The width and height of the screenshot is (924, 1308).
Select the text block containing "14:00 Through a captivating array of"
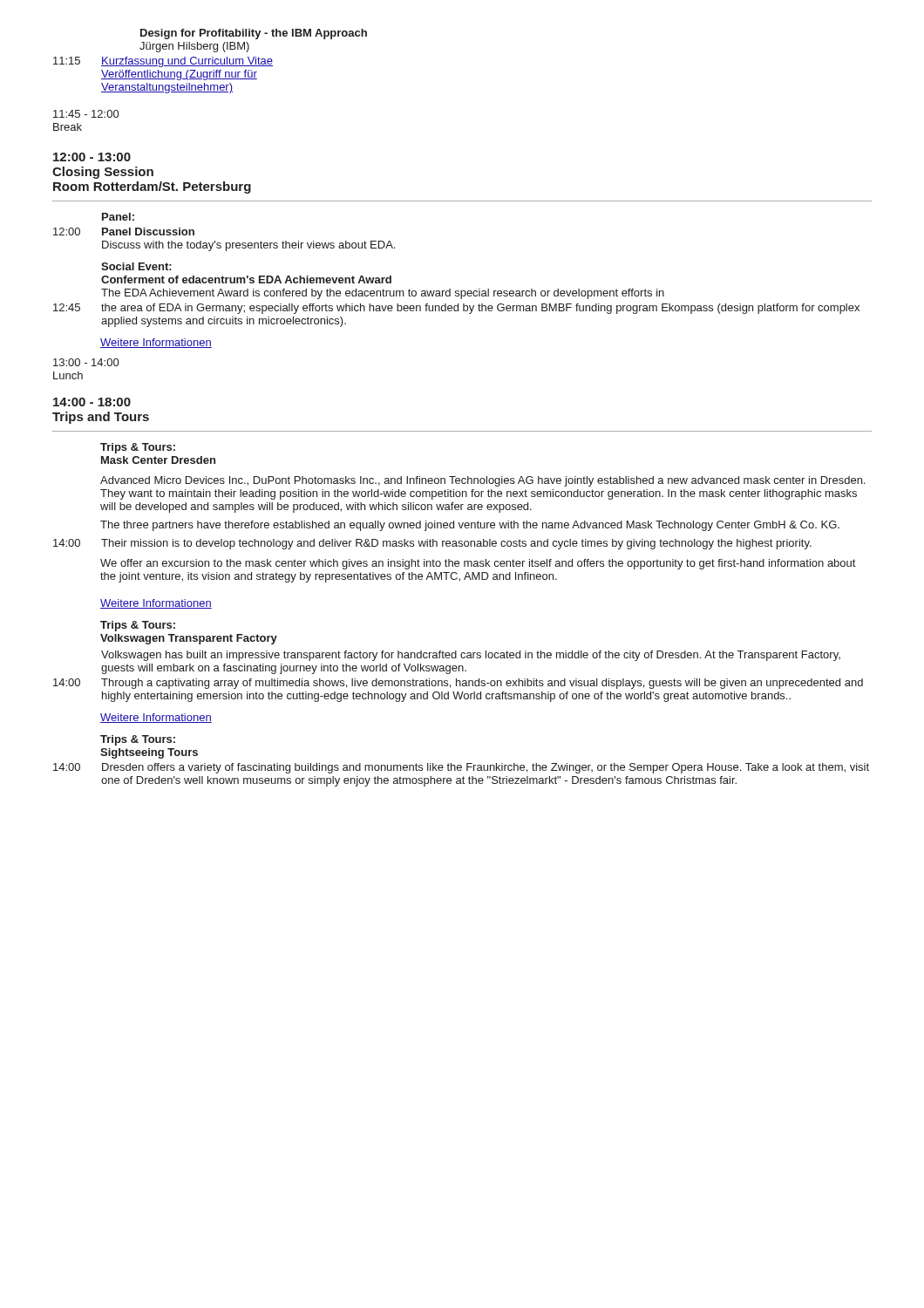tap(462, 689)
